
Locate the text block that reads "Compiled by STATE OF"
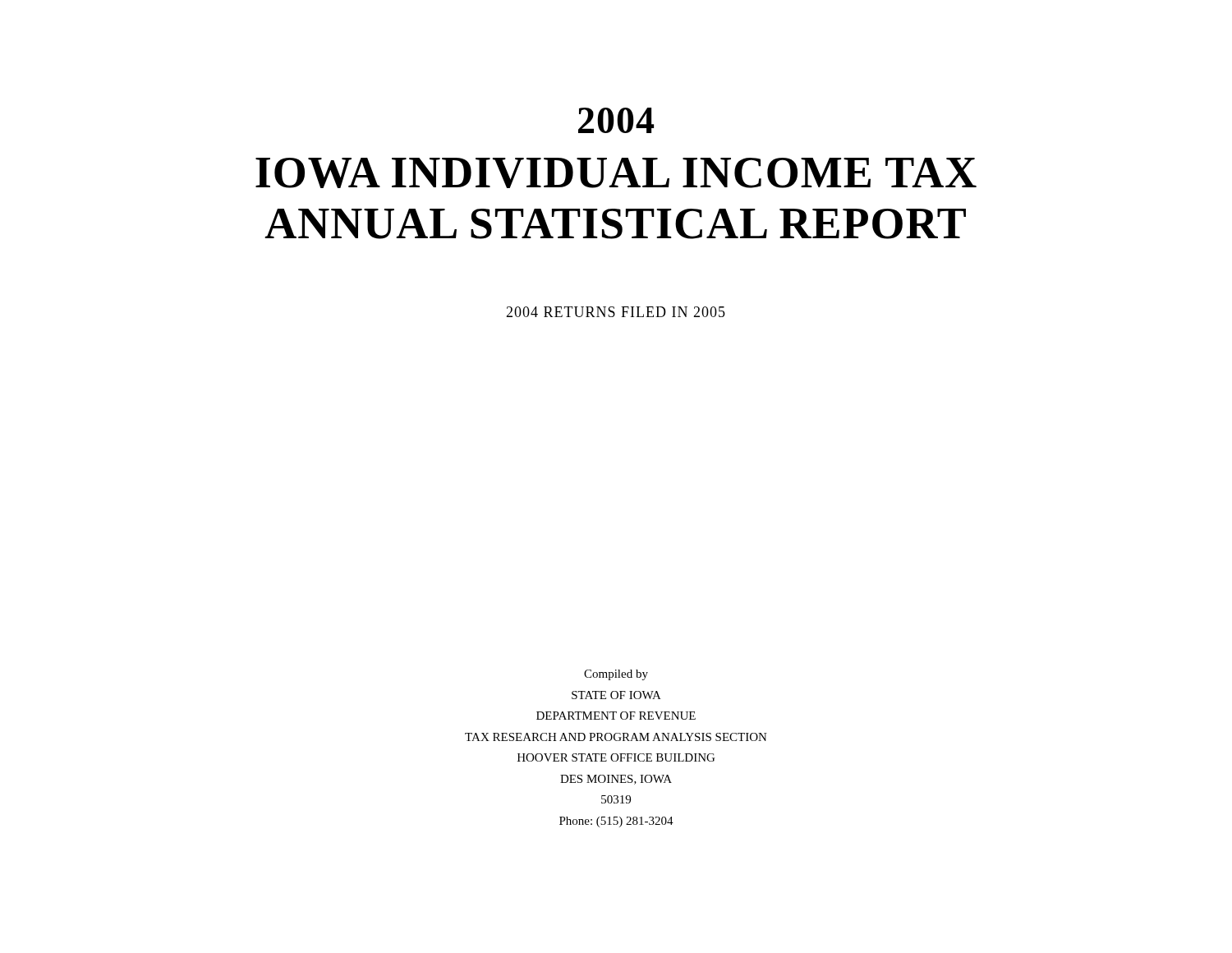pos(616,747)
